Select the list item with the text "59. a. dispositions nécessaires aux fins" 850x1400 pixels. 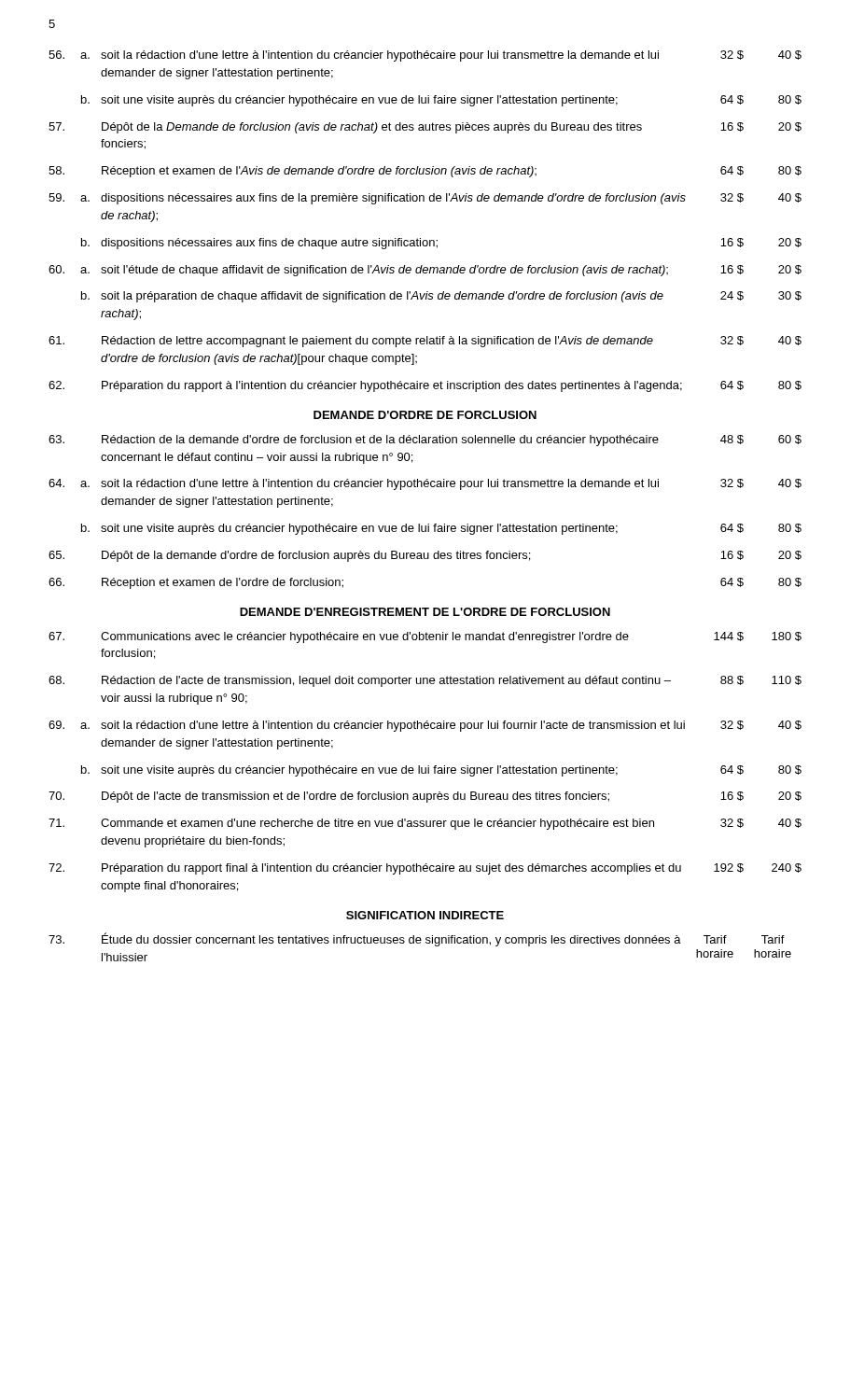[425, 207]
